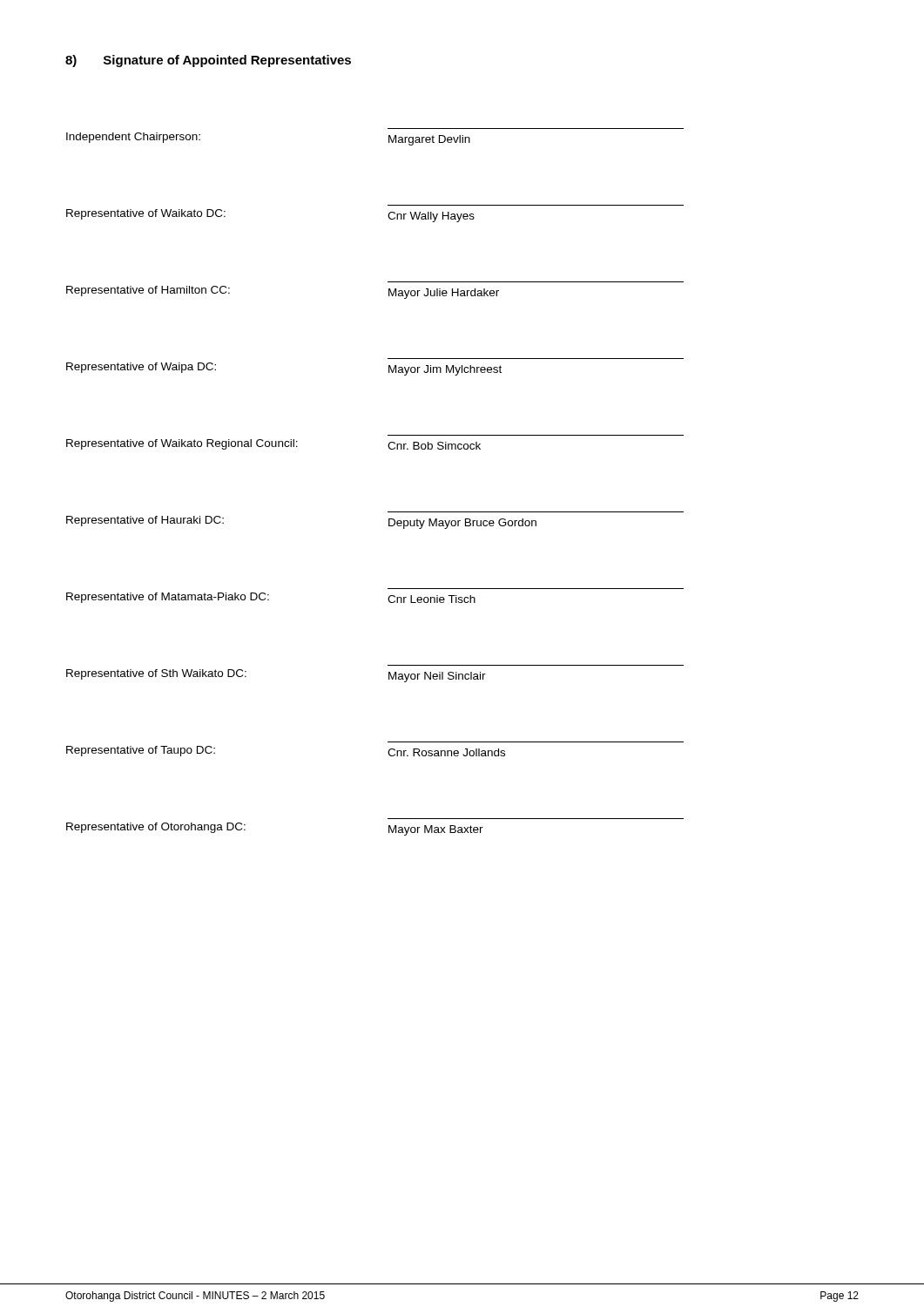Find the passage starting "Representative of Waikato DC: Cnr Wally"
924x1307 pixels.
pos(462,205)
